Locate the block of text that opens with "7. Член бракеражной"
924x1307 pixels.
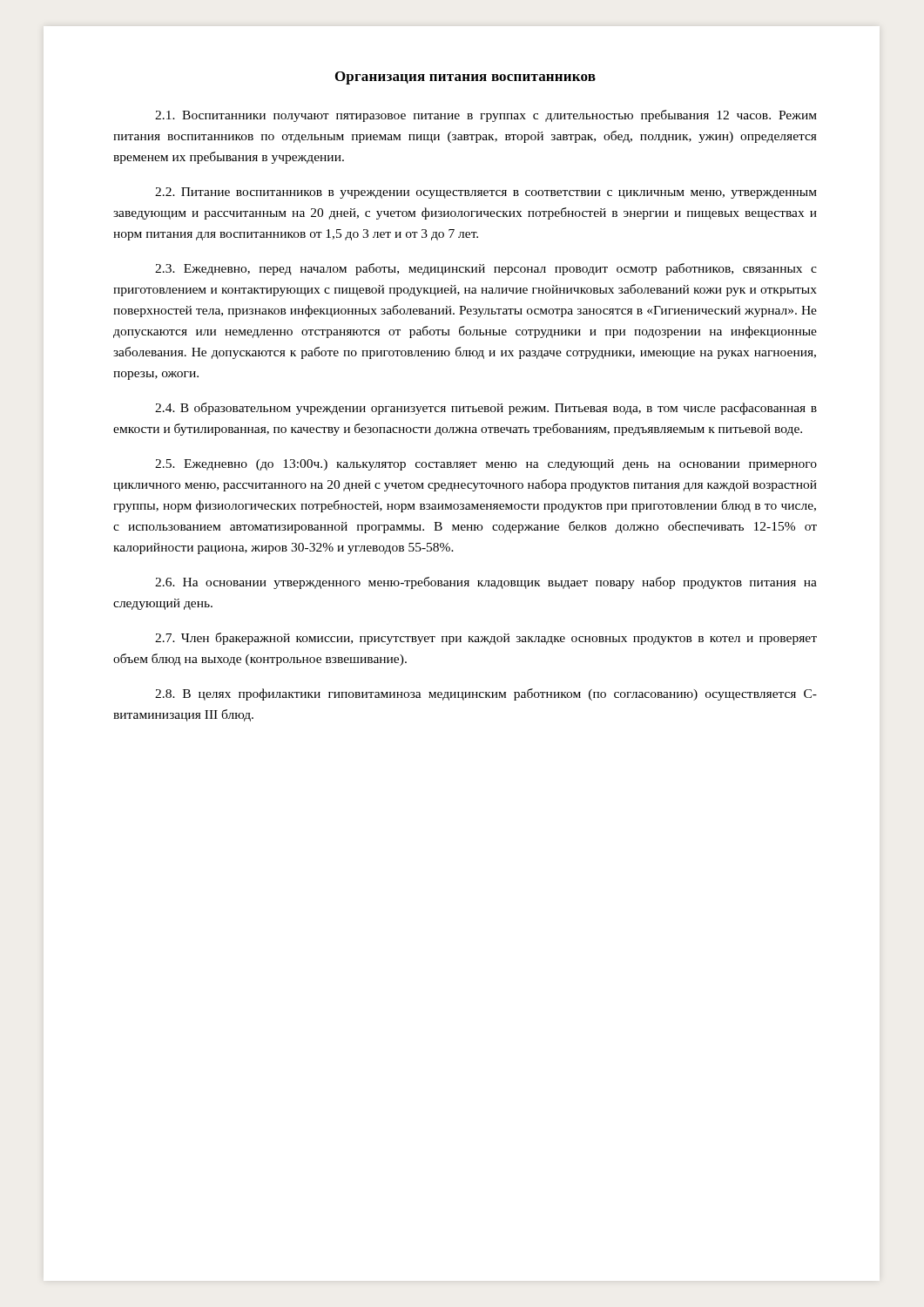coord(465,648)
